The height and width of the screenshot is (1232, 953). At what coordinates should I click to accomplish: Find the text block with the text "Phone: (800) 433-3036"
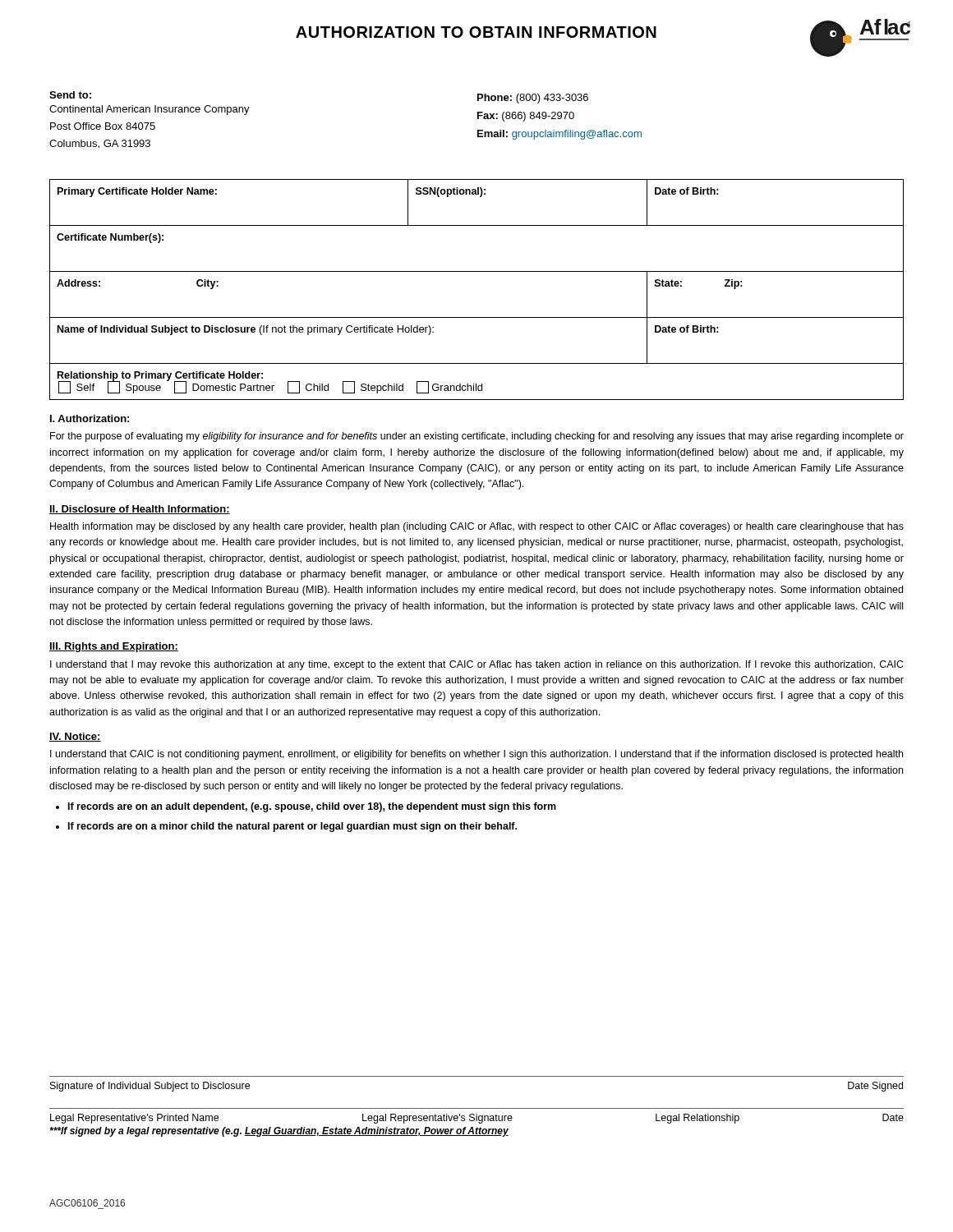tap(559, 116)
